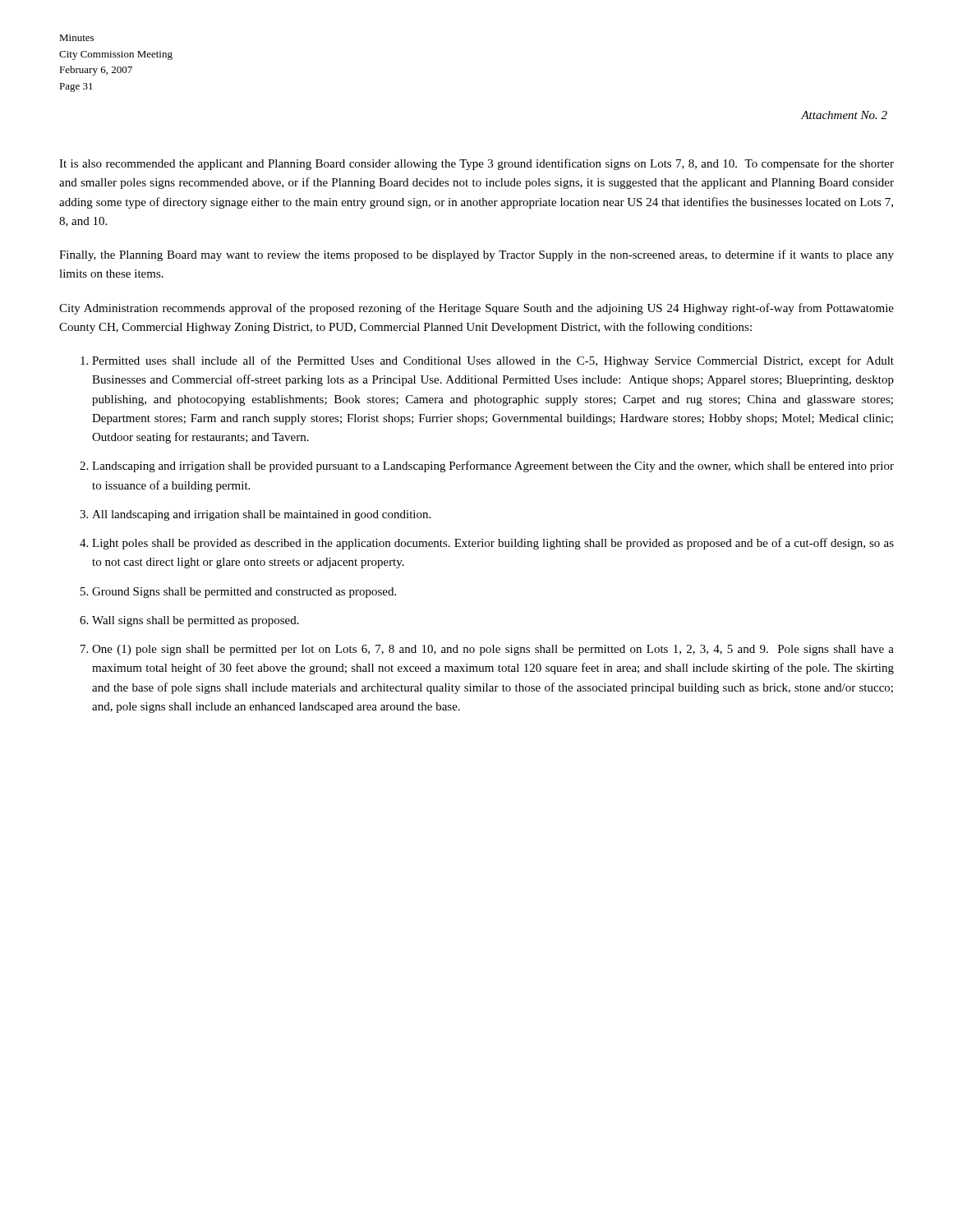Select the list item with the text "All landscaping and irrigation shall be maintained"
This screenshot has height=1232, width=953.
coord(262,514)
